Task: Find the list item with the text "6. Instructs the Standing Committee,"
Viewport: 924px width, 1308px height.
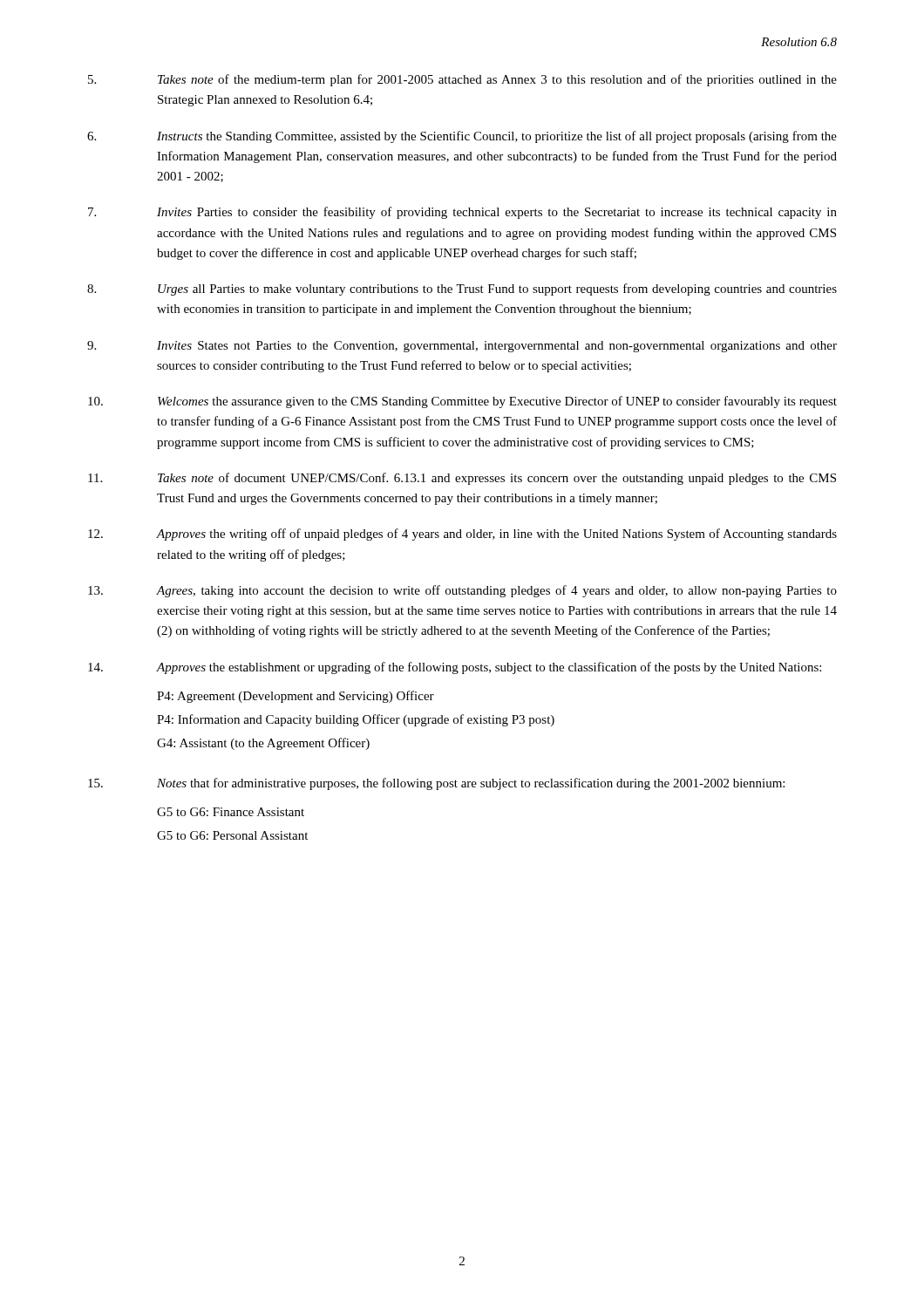Action: (x=462, y=156)
